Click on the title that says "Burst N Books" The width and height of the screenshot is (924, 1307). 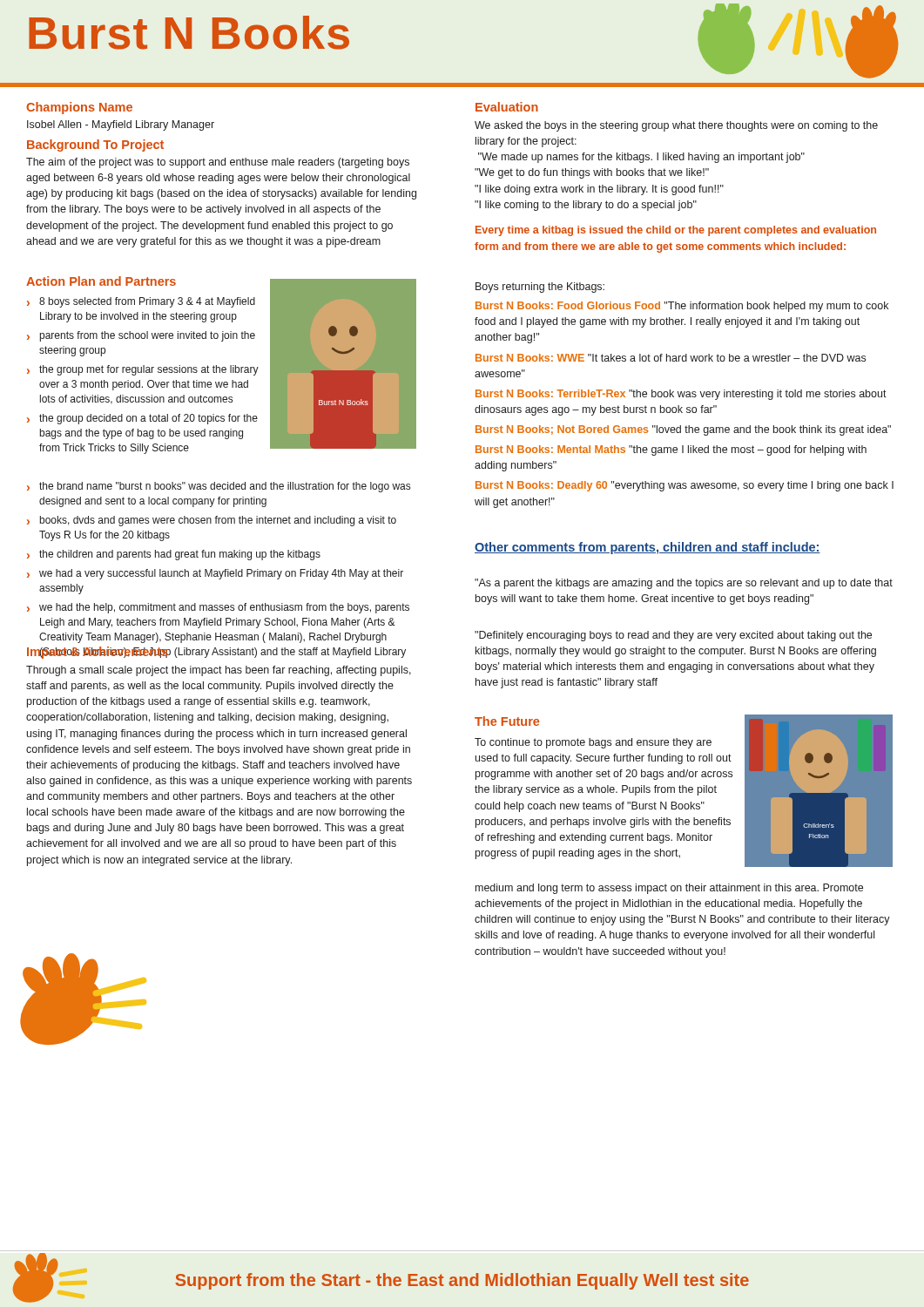click(189, 33)
